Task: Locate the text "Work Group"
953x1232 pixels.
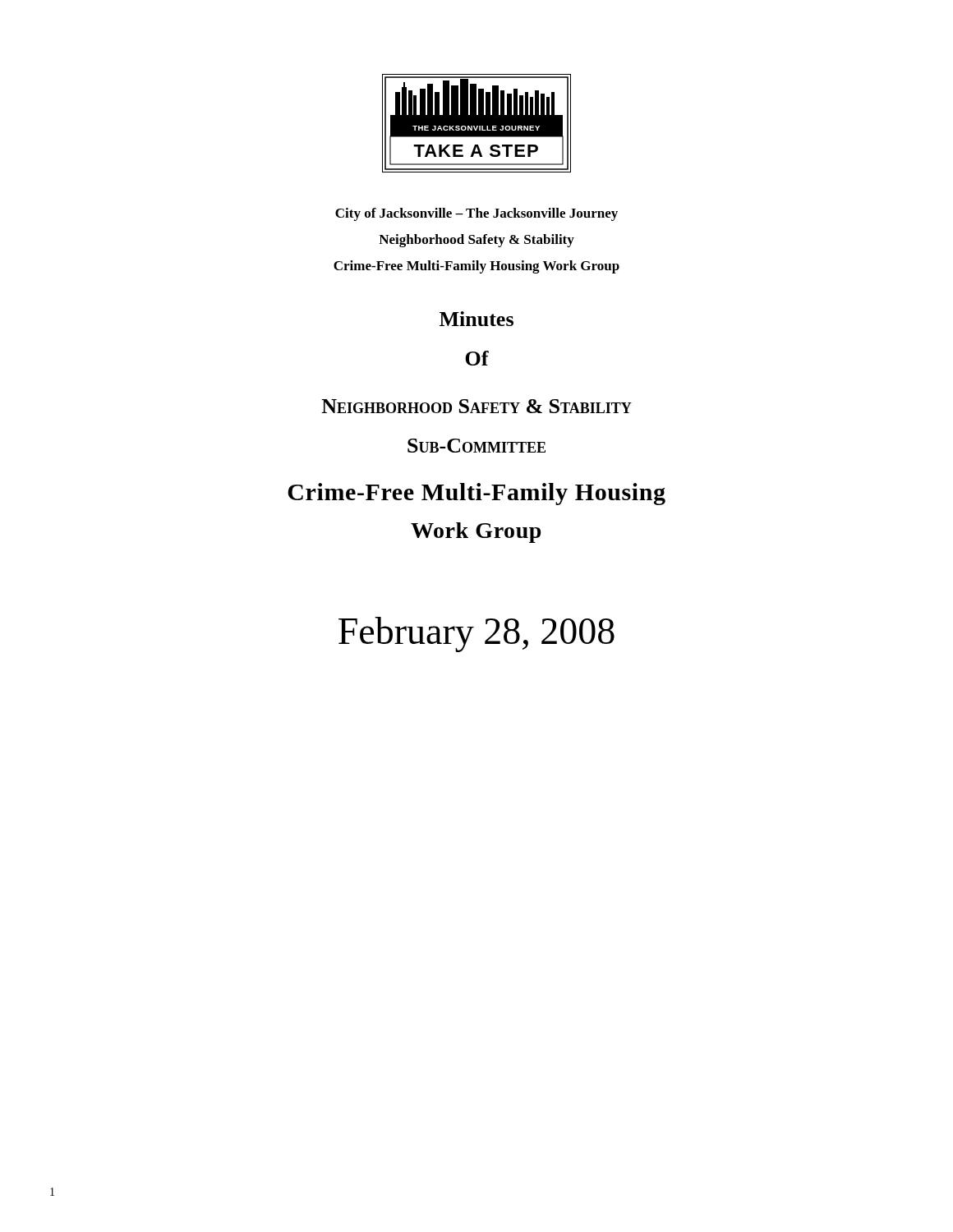Action: [476, 530]
